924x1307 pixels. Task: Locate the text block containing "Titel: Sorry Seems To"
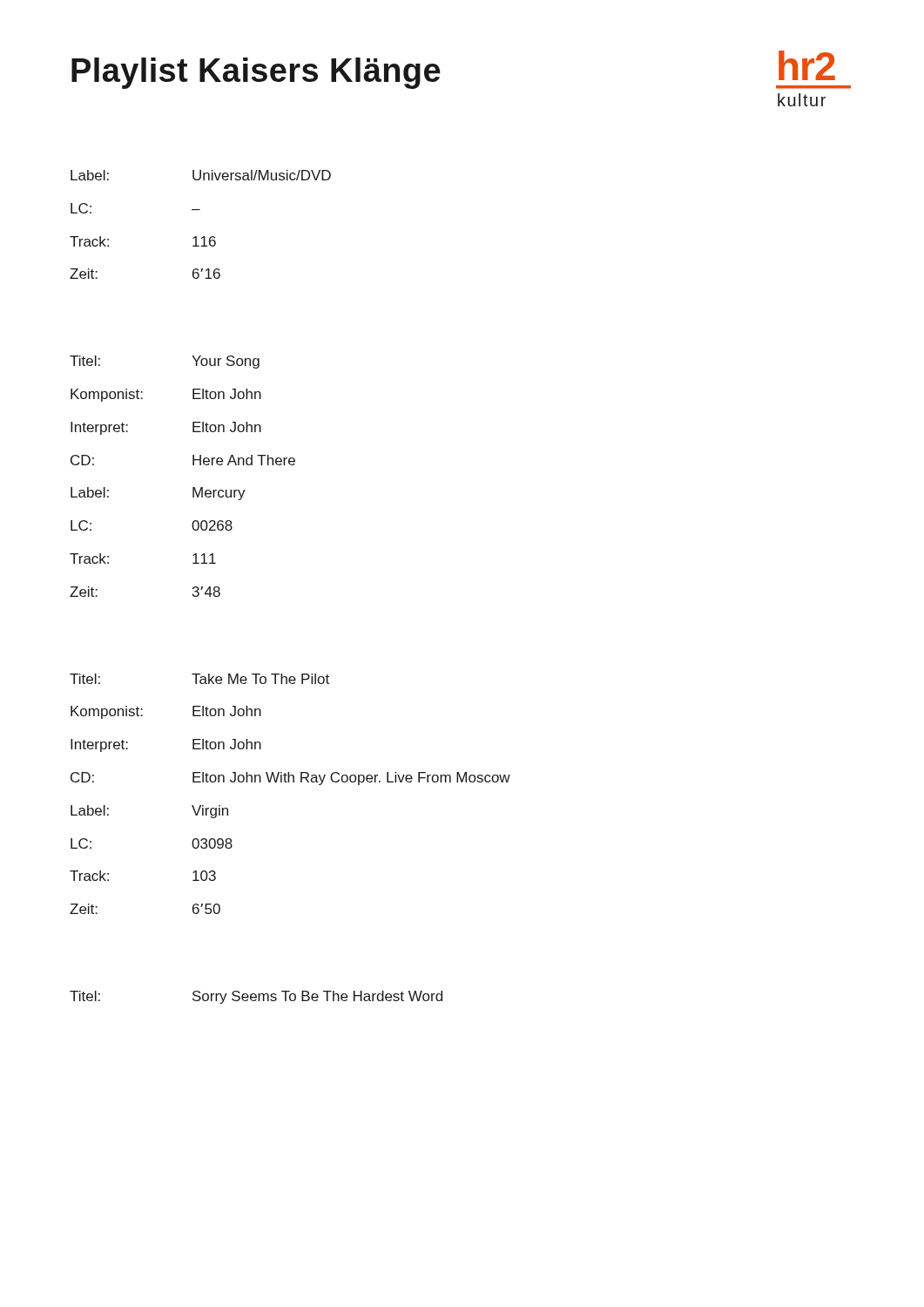(256, 997)
